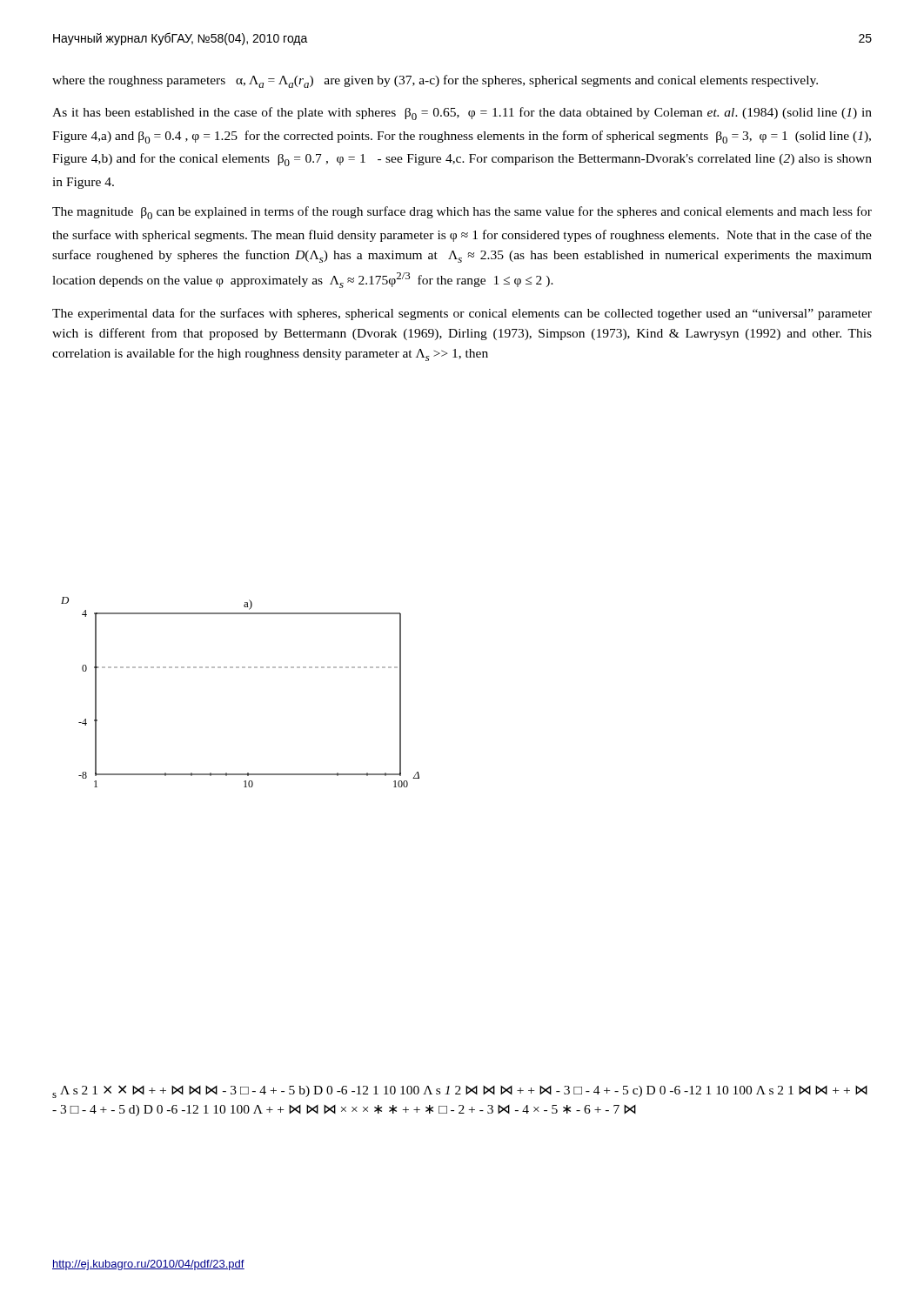Click on the text block starting "The magnitude β0 can be explained in"

[x=462, y=247]
